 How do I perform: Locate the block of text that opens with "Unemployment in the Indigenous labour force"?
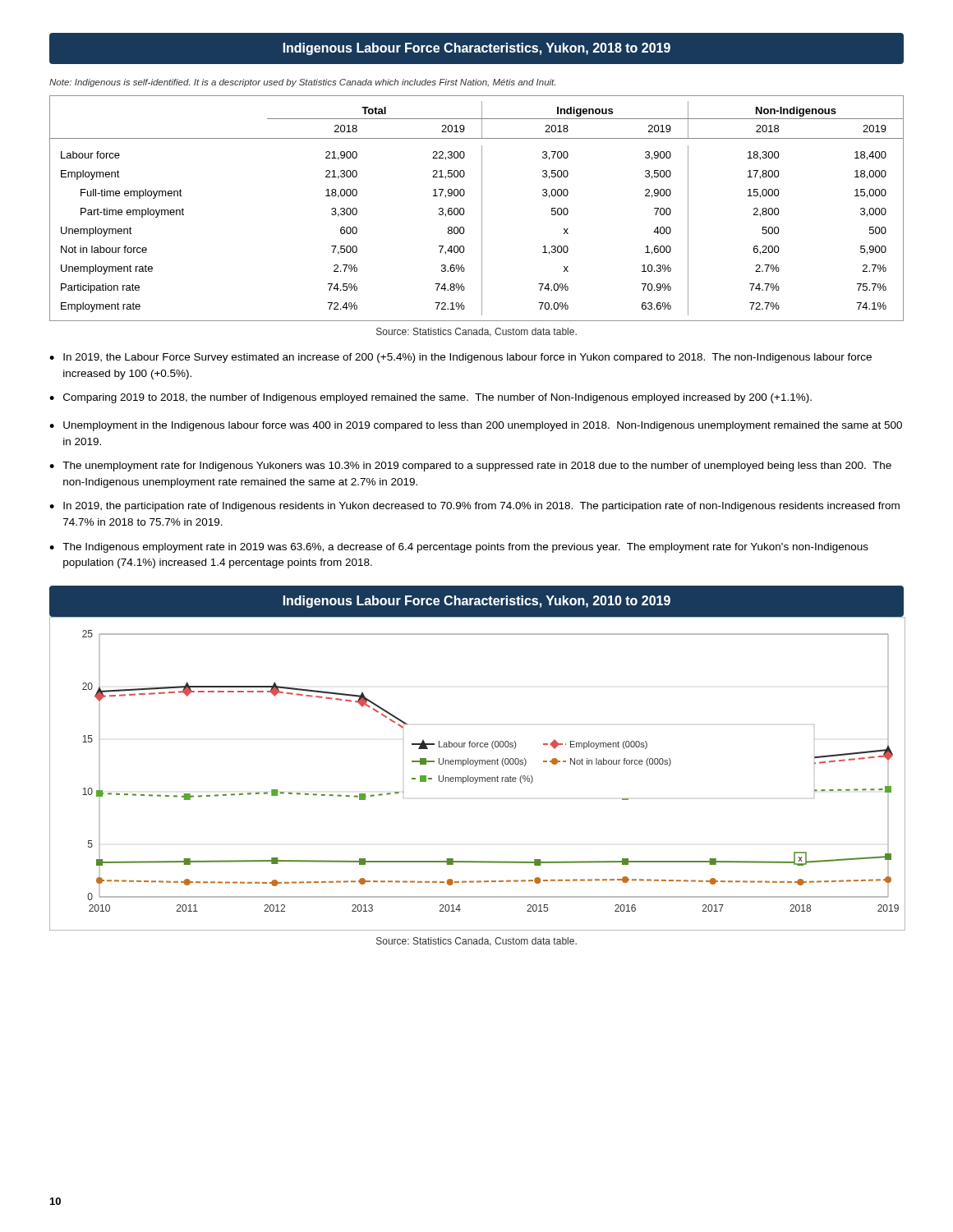483,433
